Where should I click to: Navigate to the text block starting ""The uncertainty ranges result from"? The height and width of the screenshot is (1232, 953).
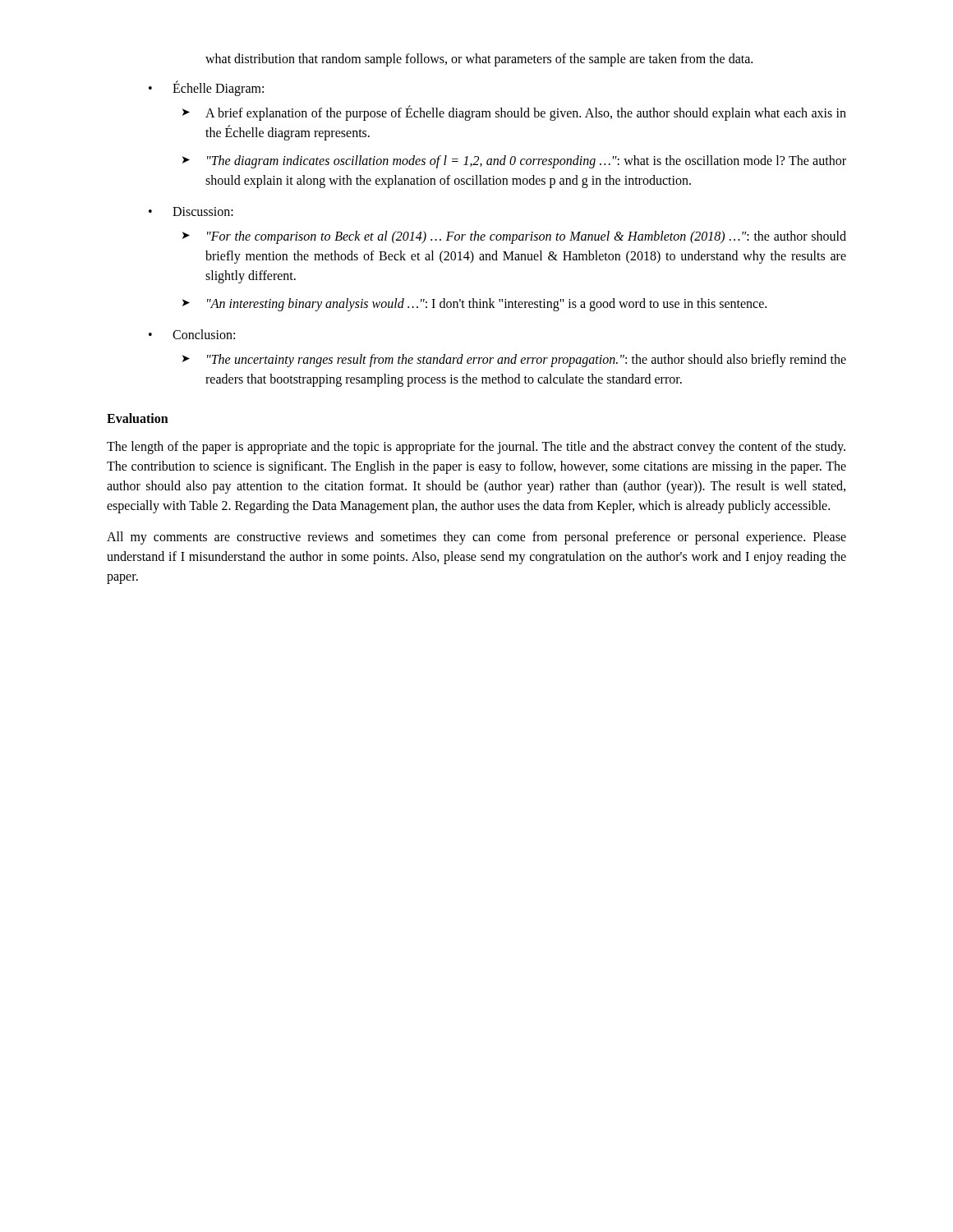pos(526,369)
